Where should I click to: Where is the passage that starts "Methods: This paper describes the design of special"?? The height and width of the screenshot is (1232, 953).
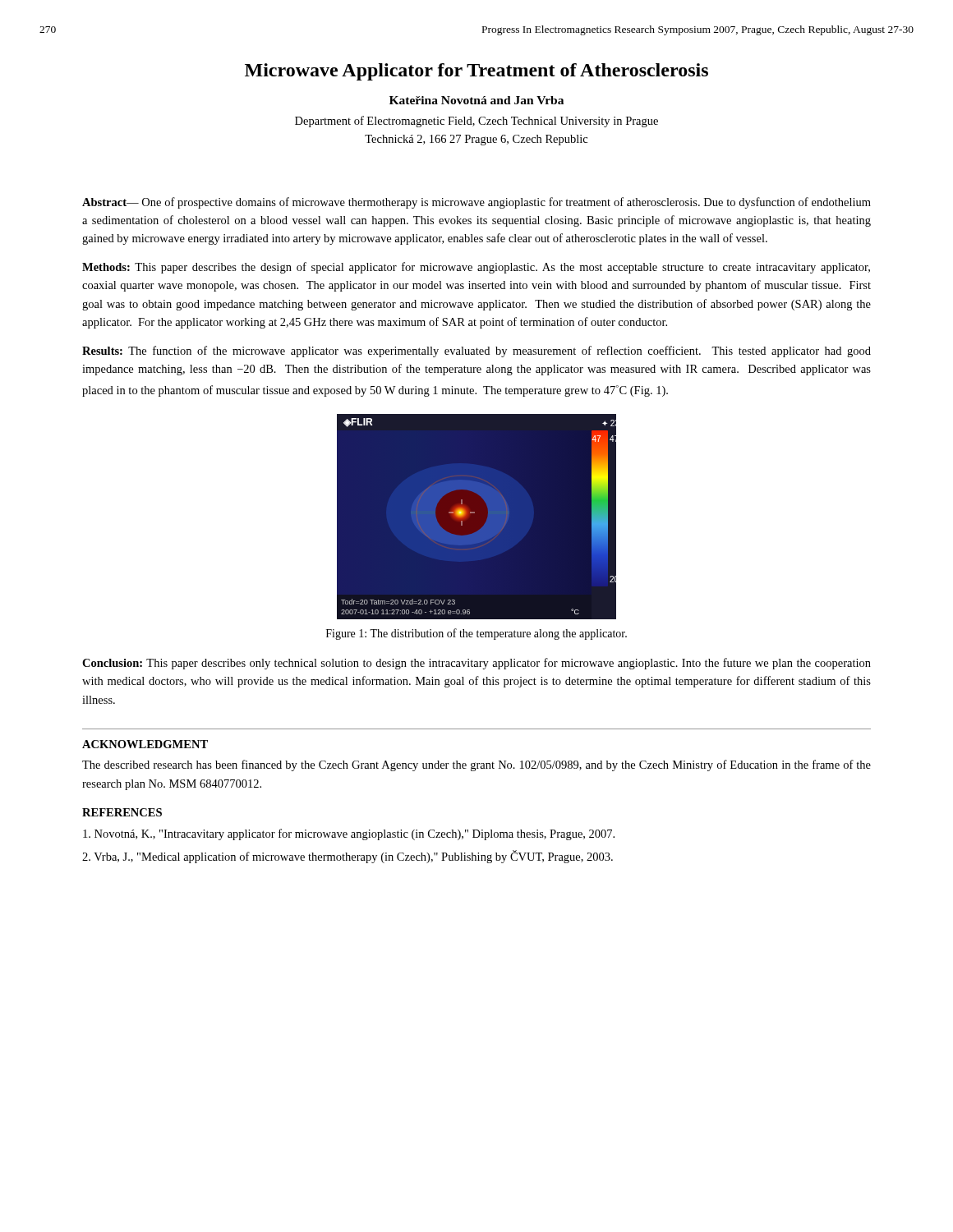(x=476, y=295)
